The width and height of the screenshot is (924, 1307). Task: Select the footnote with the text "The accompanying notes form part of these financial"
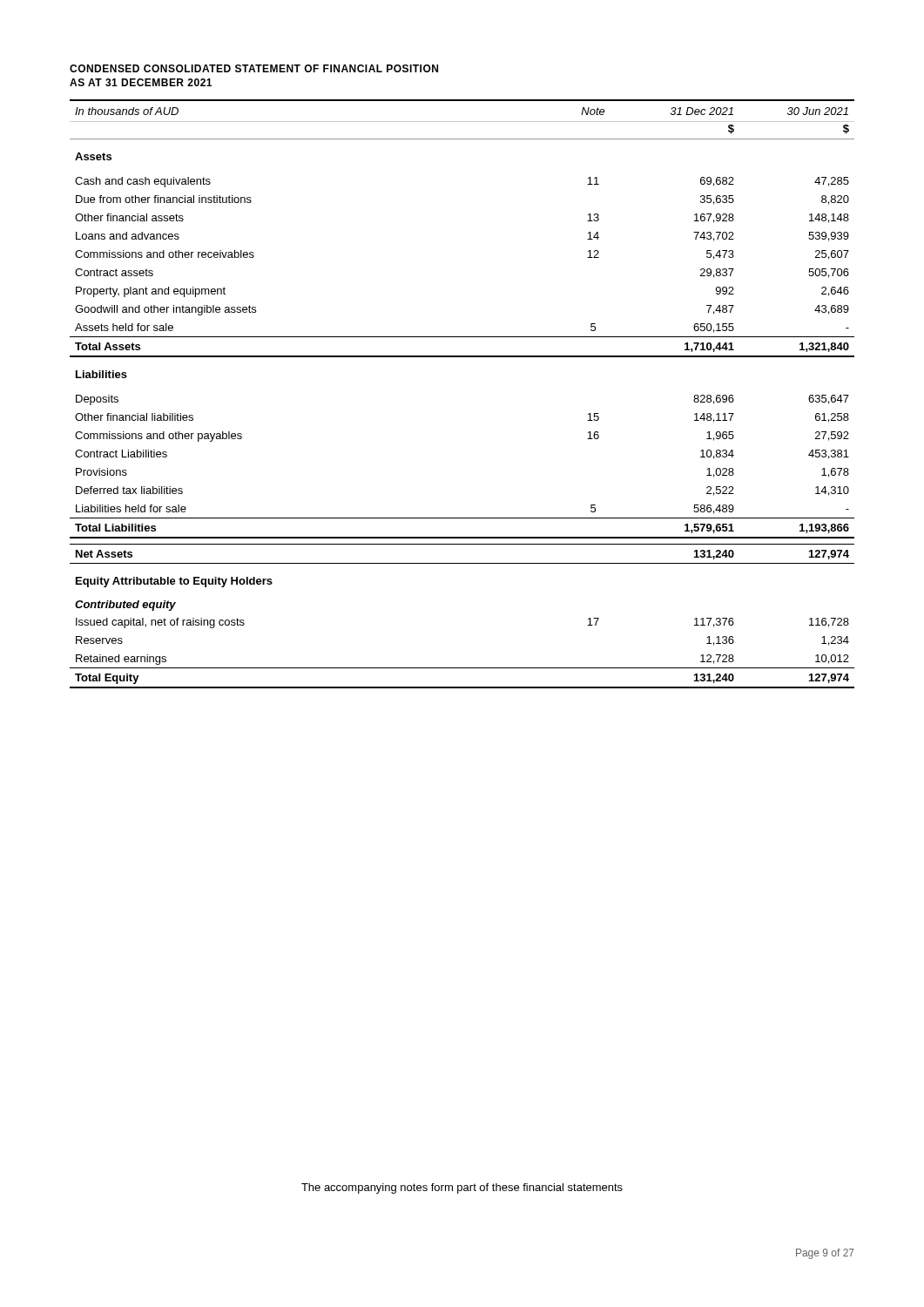tap(462, 1187)
